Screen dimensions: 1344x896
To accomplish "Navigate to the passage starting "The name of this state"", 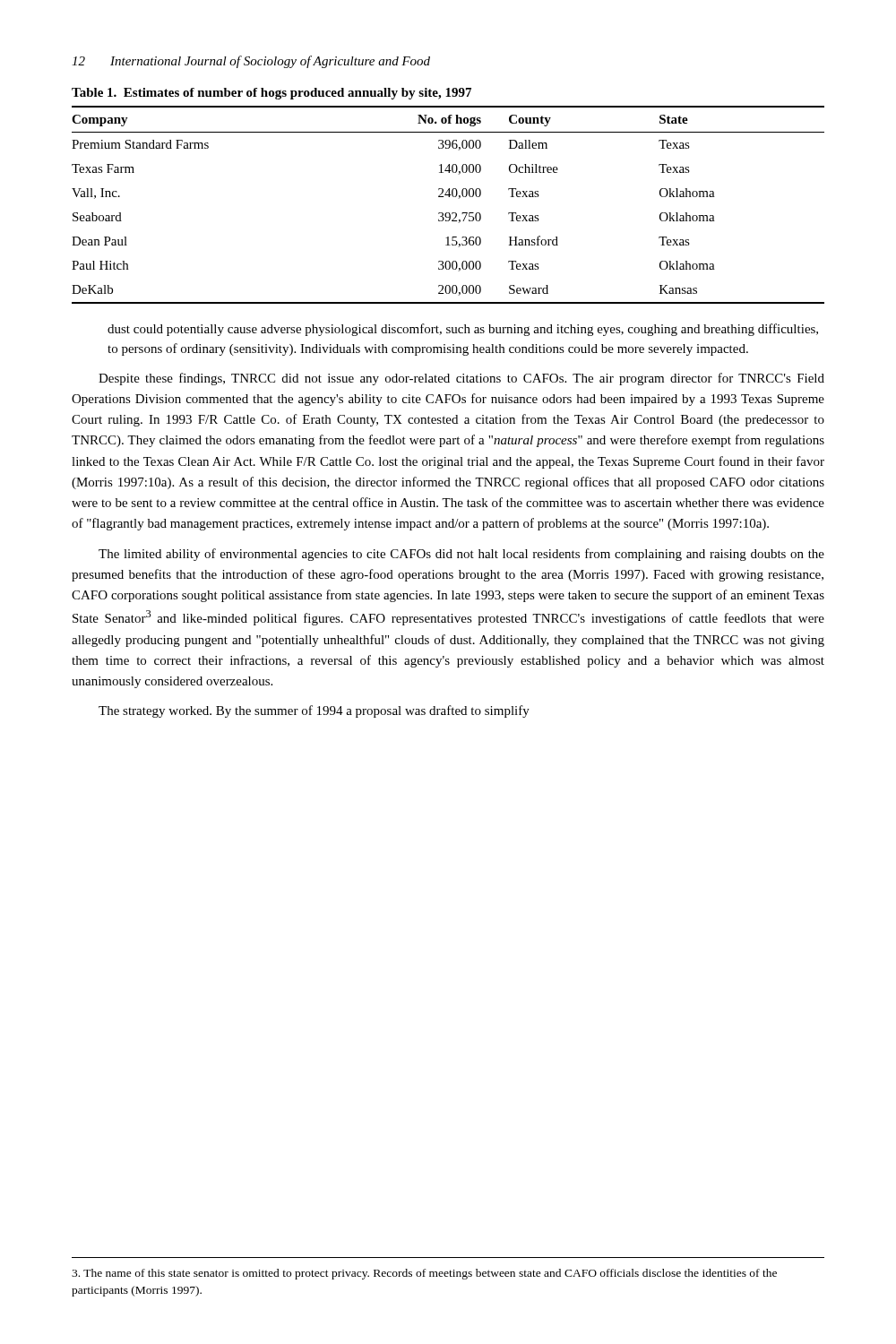I will pyautogui.click(x=424, y=1281).
